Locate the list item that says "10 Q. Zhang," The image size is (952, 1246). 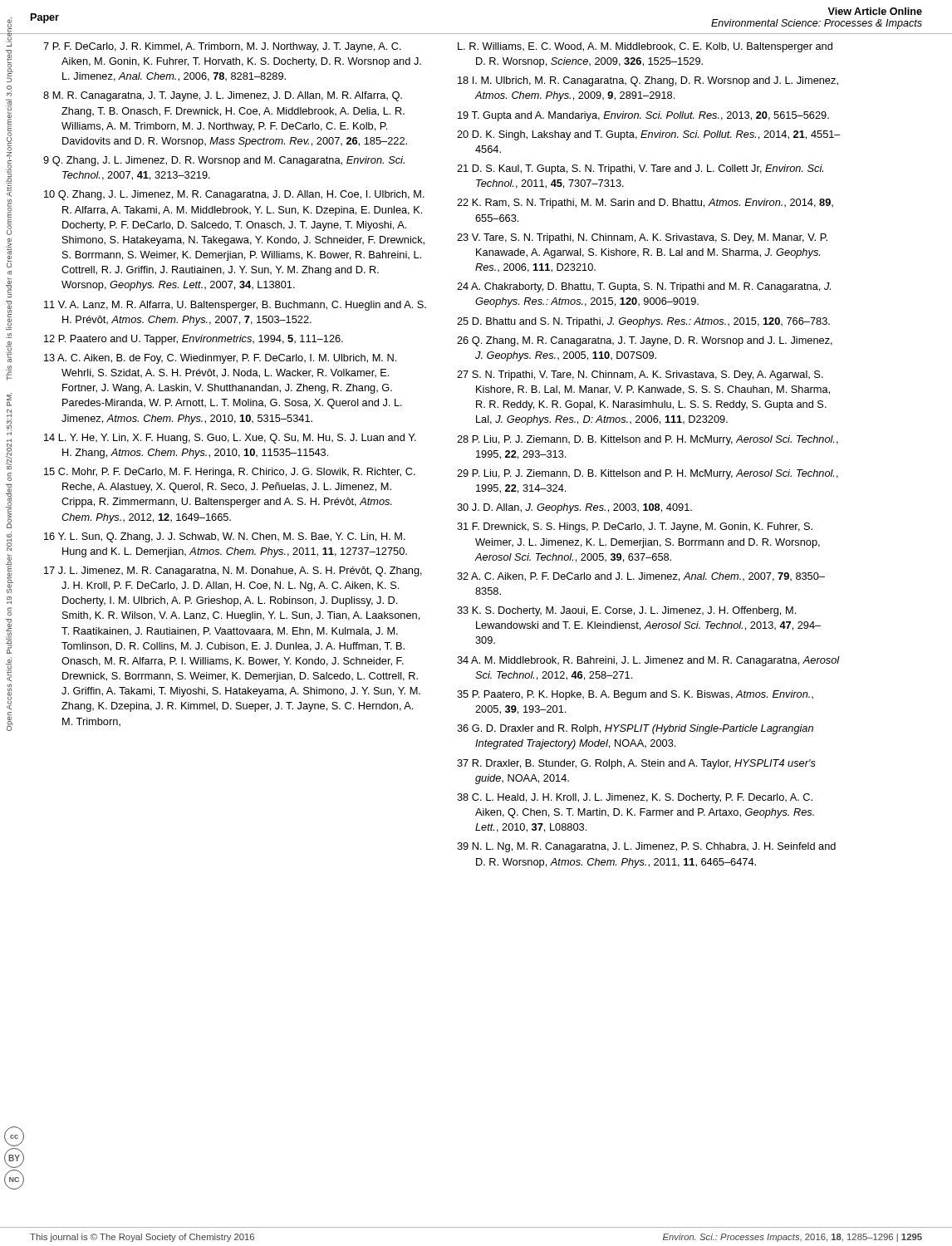(234, 240)
